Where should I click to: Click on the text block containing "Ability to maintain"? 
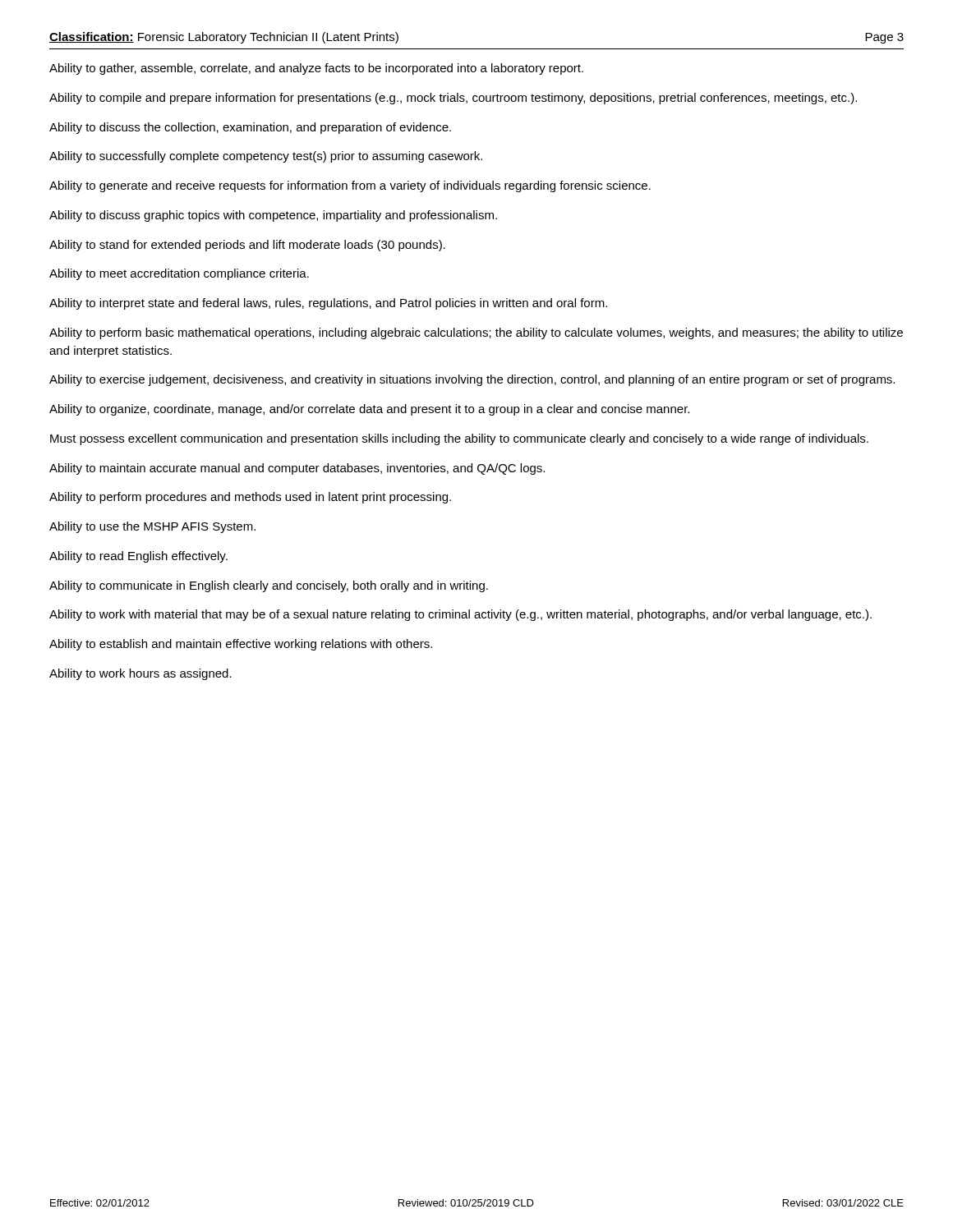(298, 467)
